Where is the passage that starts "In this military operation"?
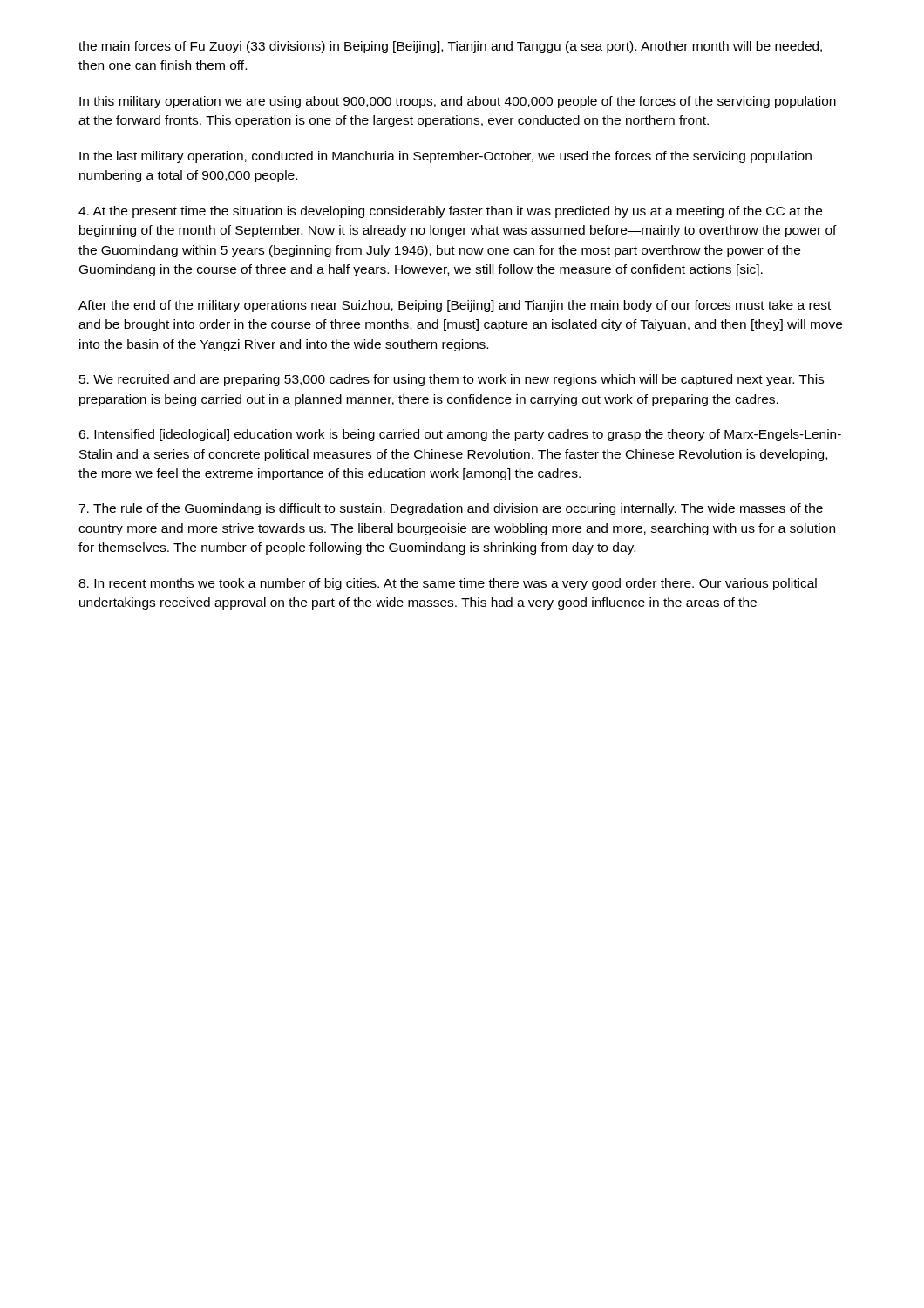The height and width of the screenshot is (1308, 924). tap(457, 110)
